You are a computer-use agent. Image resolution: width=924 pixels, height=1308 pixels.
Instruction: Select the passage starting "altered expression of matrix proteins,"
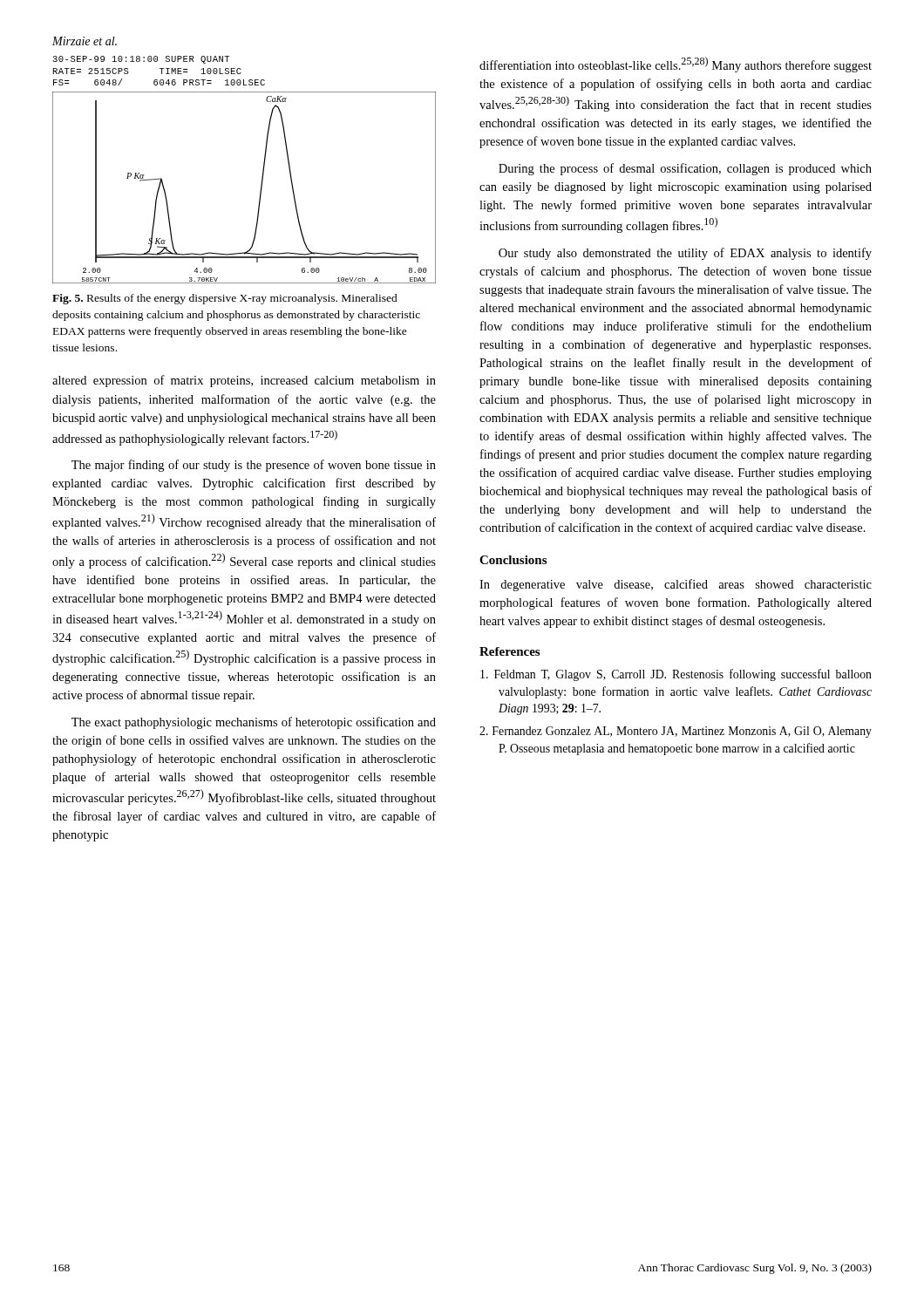(244, 410)
